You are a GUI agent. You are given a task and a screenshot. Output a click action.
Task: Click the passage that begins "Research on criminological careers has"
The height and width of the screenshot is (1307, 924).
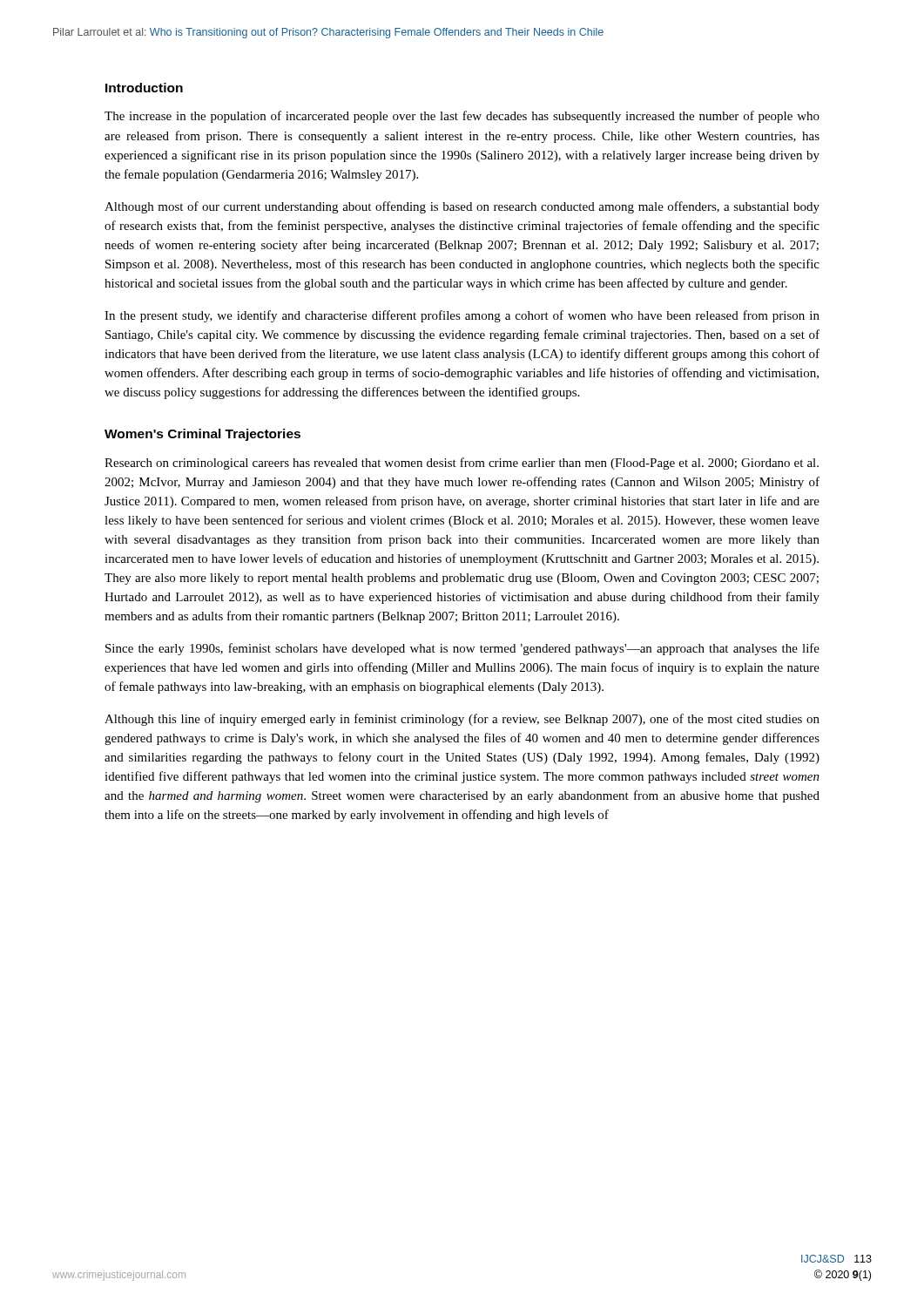point(462,539)
